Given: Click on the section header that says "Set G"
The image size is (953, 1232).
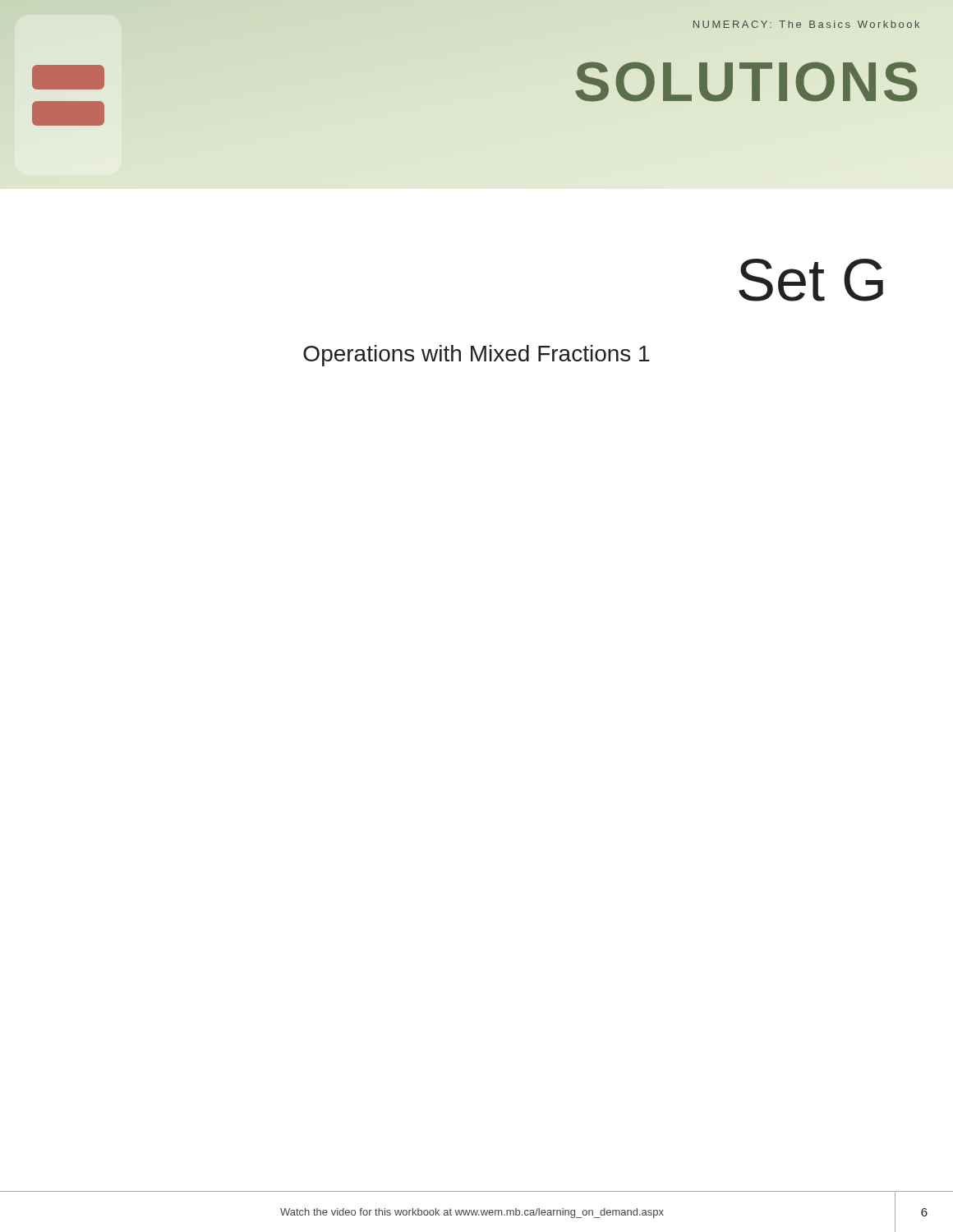Looking at the screenshot, I should coord(812,280).
